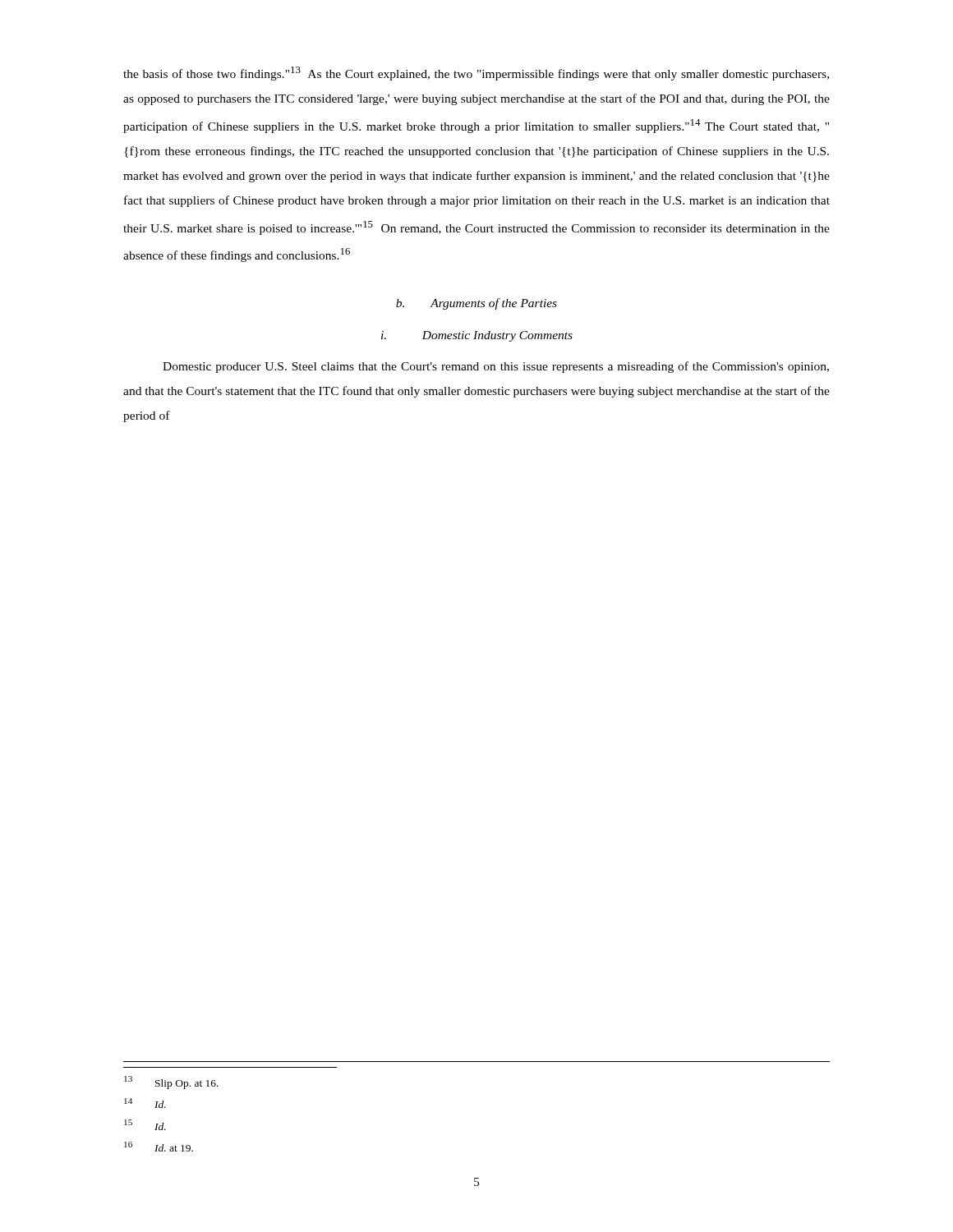Point to the section header beginning "b. Arguments of the"
953x1232 pixels.
(476, 303)
